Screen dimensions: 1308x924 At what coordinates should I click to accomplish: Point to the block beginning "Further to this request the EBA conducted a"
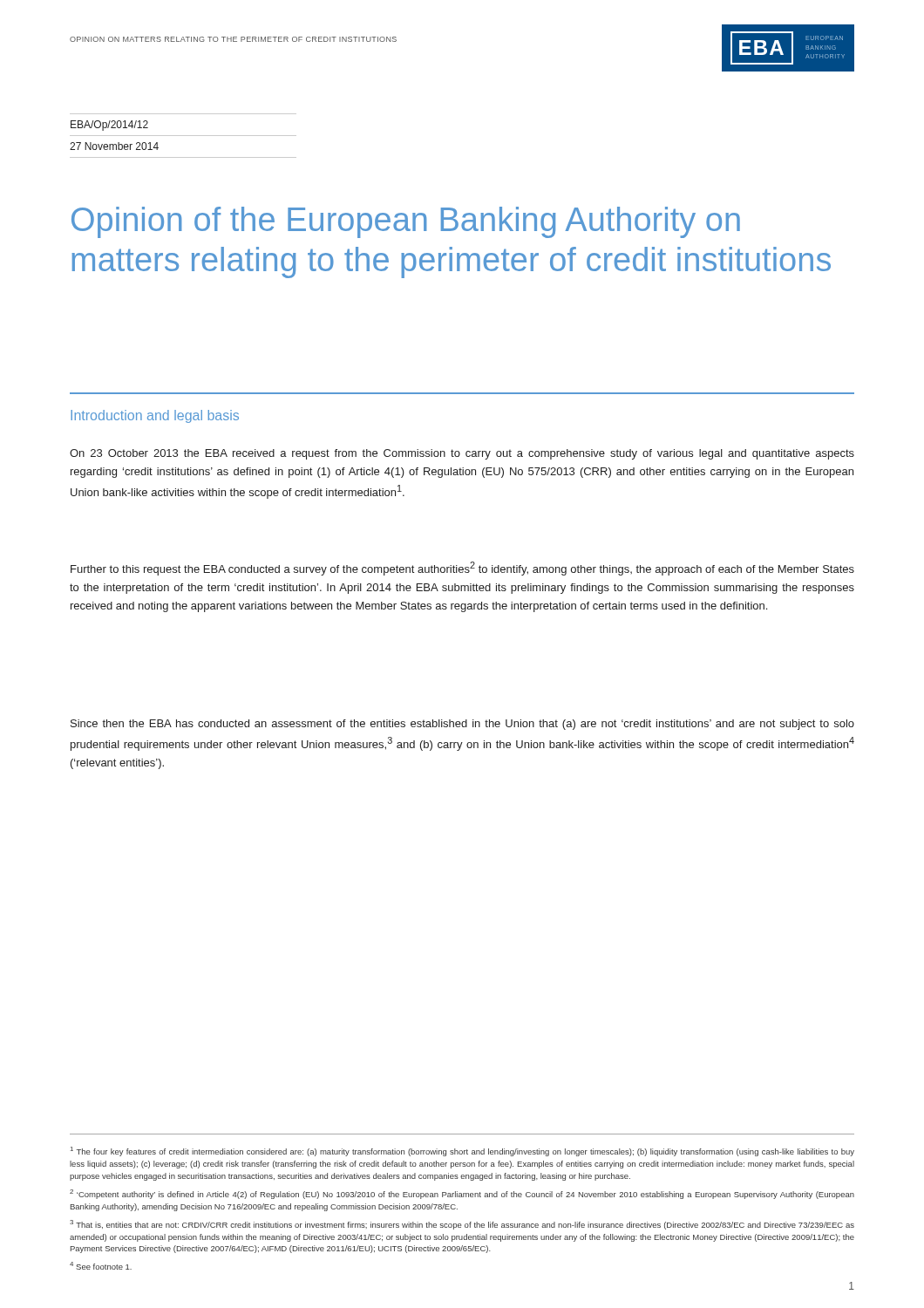(x=462, y=586)
